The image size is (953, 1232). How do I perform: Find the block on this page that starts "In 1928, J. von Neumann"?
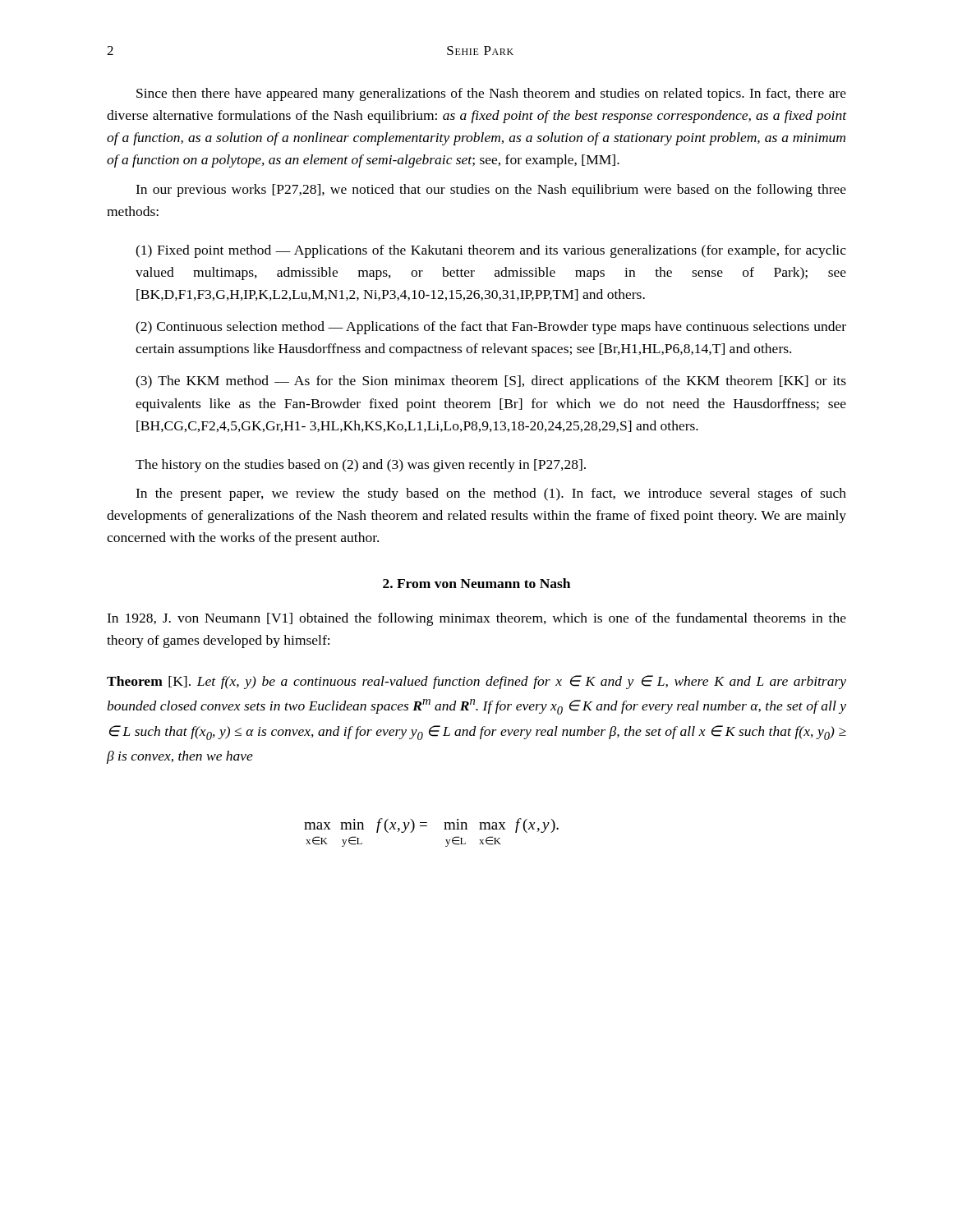tap(476, 629)
